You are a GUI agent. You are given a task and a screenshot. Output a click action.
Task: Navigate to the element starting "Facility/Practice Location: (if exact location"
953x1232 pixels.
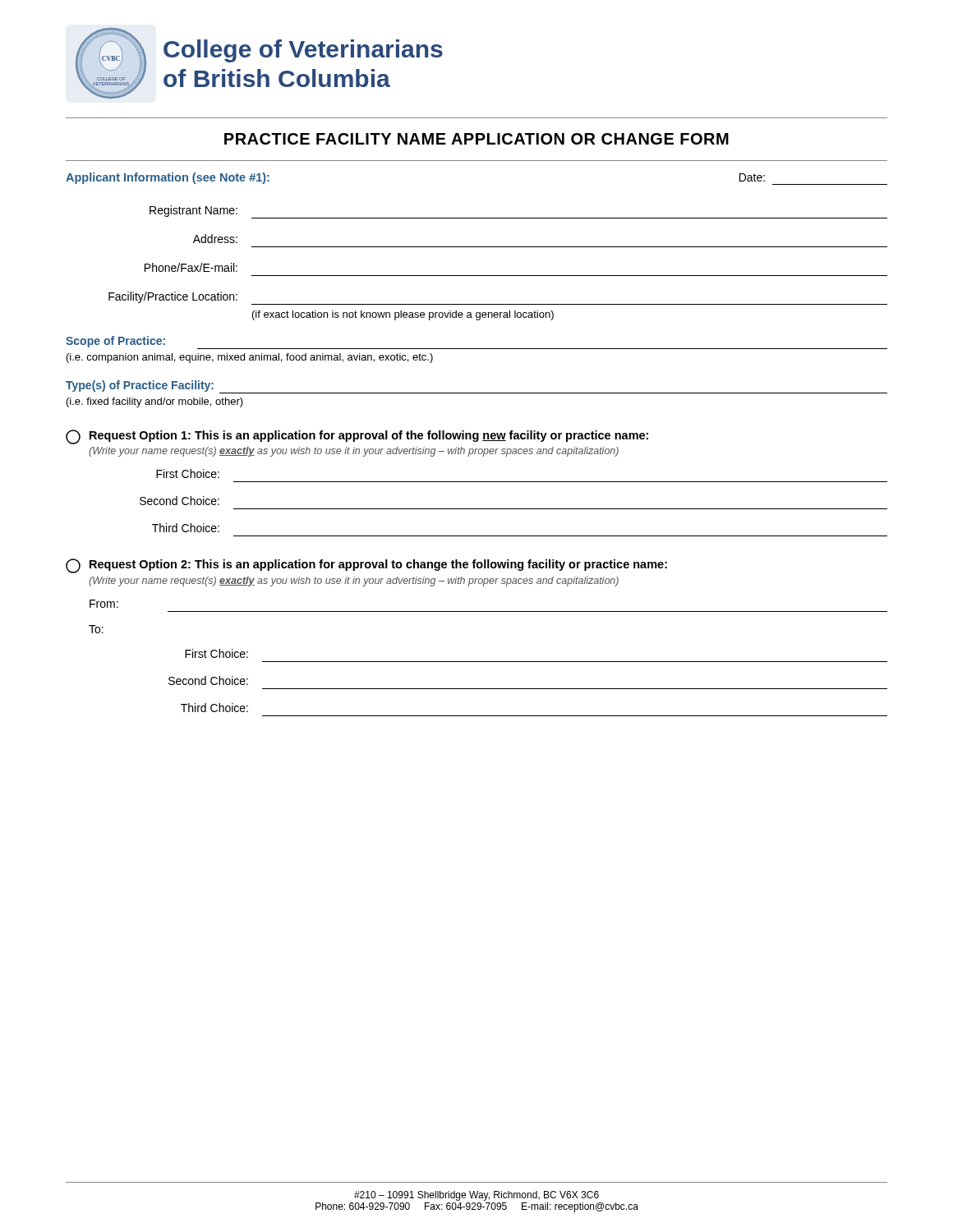pos(476,304)
